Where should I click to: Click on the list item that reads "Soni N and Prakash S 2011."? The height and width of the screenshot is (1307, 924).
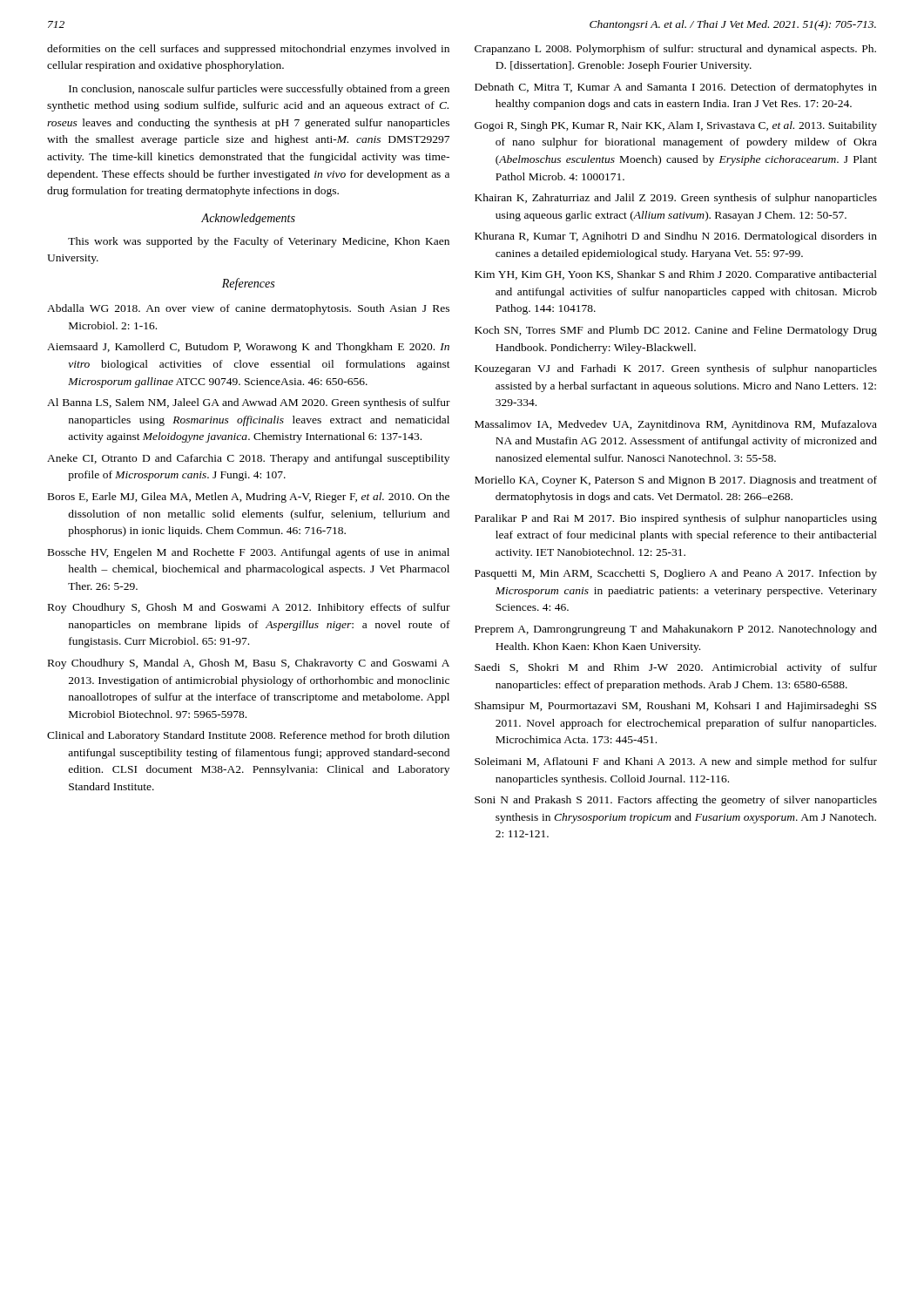[x=676, y=817]
